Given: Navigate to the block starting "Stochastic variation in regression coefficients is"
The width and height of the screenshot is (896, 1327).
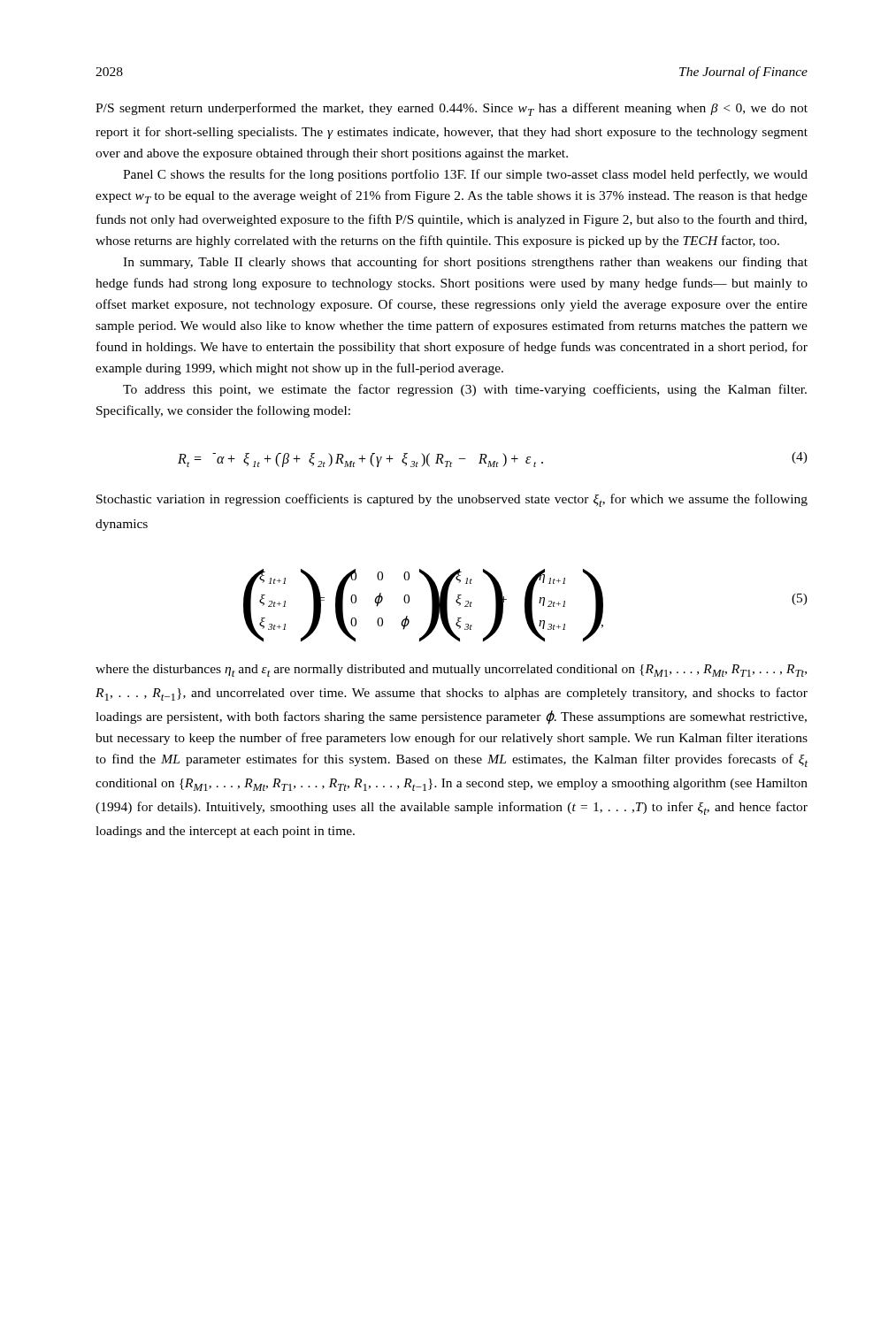Looking at the screenshot, I should pos(452,511).
